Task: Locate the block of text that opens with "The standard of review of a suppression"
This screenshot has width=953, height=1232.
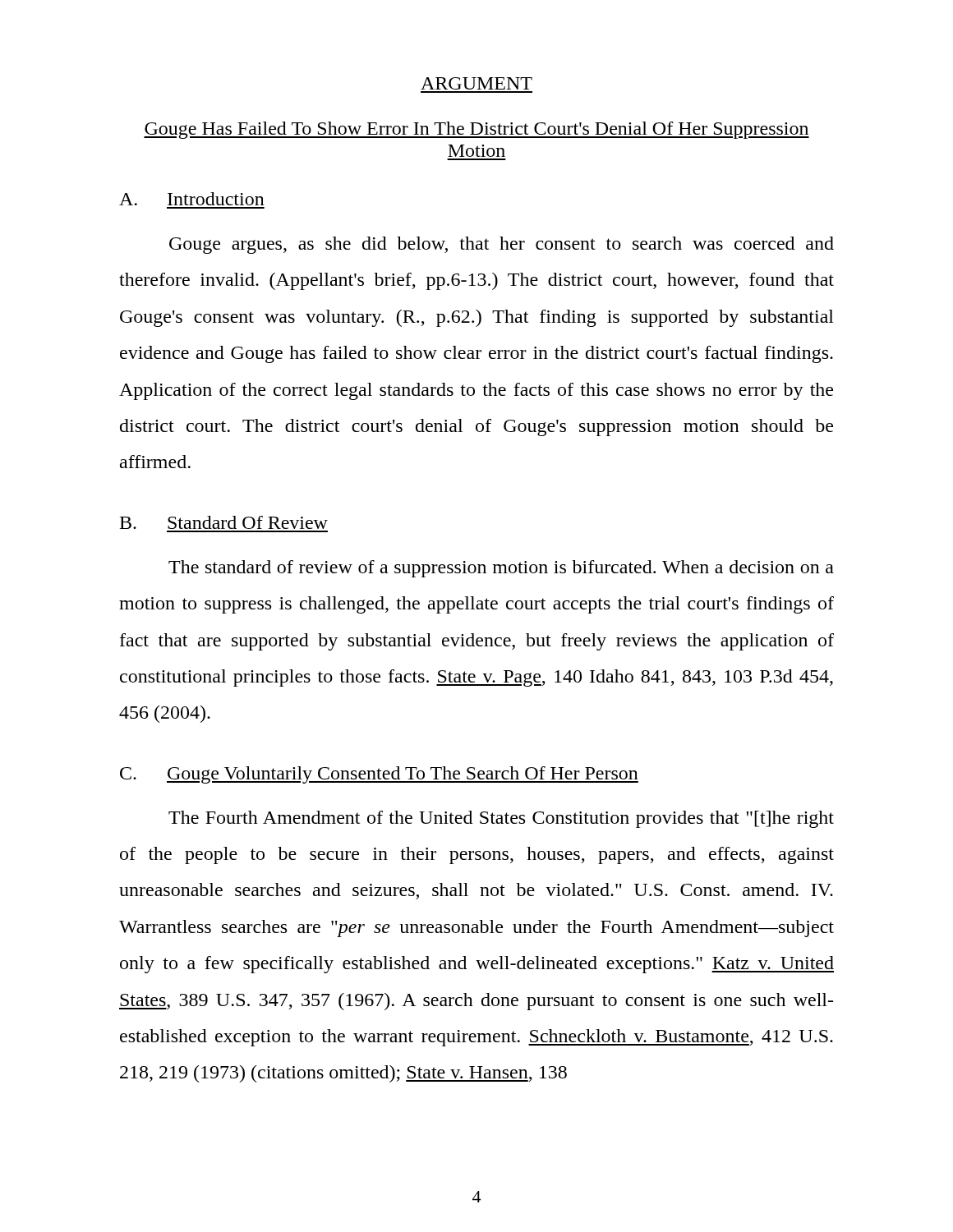Action: (x=476, y=639)
